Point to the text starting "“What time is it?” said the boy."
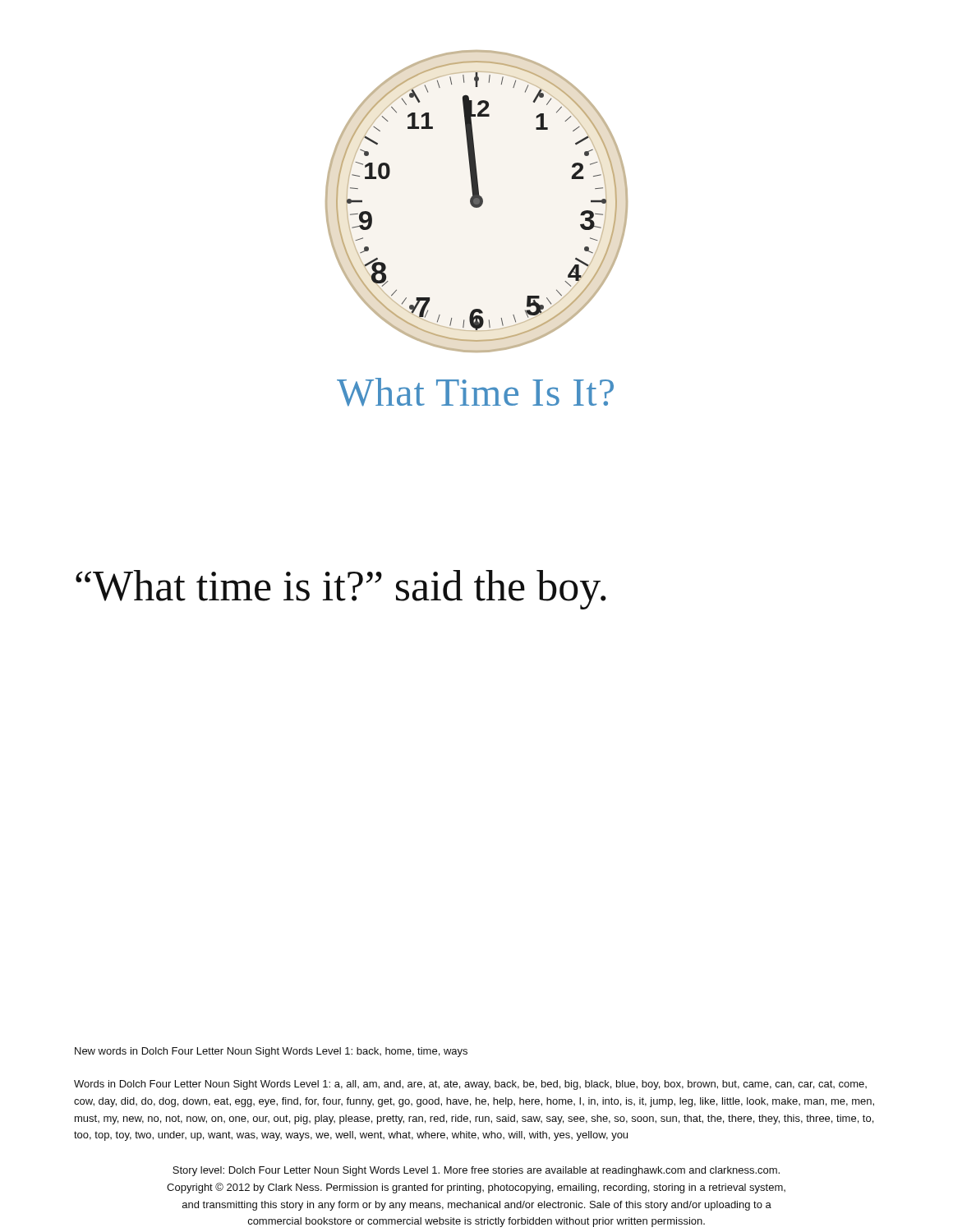 click(341, 586)
